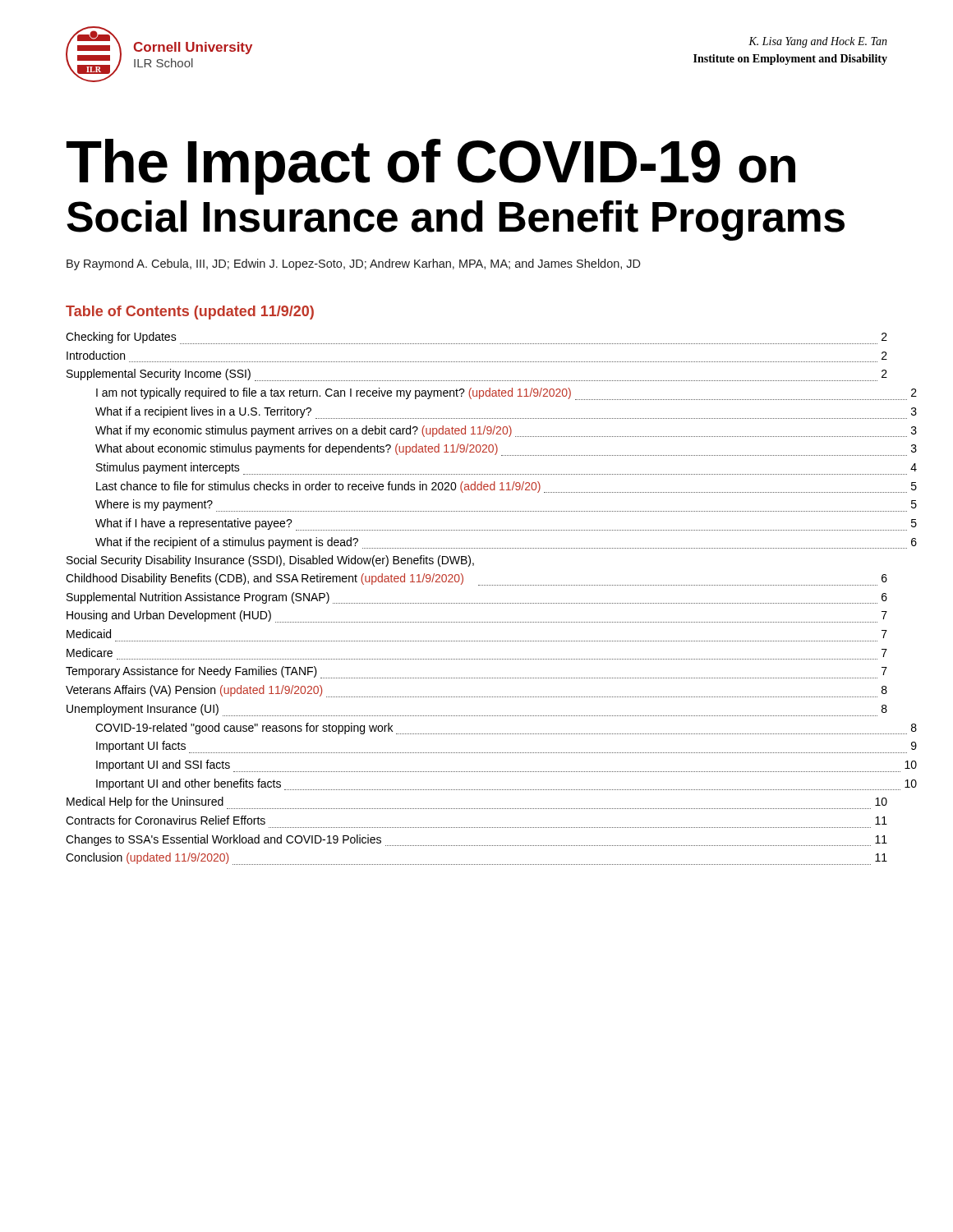The height and width of the screenshot is (1232, 953).
Task: Find the text block starting "Important UI and SSI"
Action: click(506, 765)
